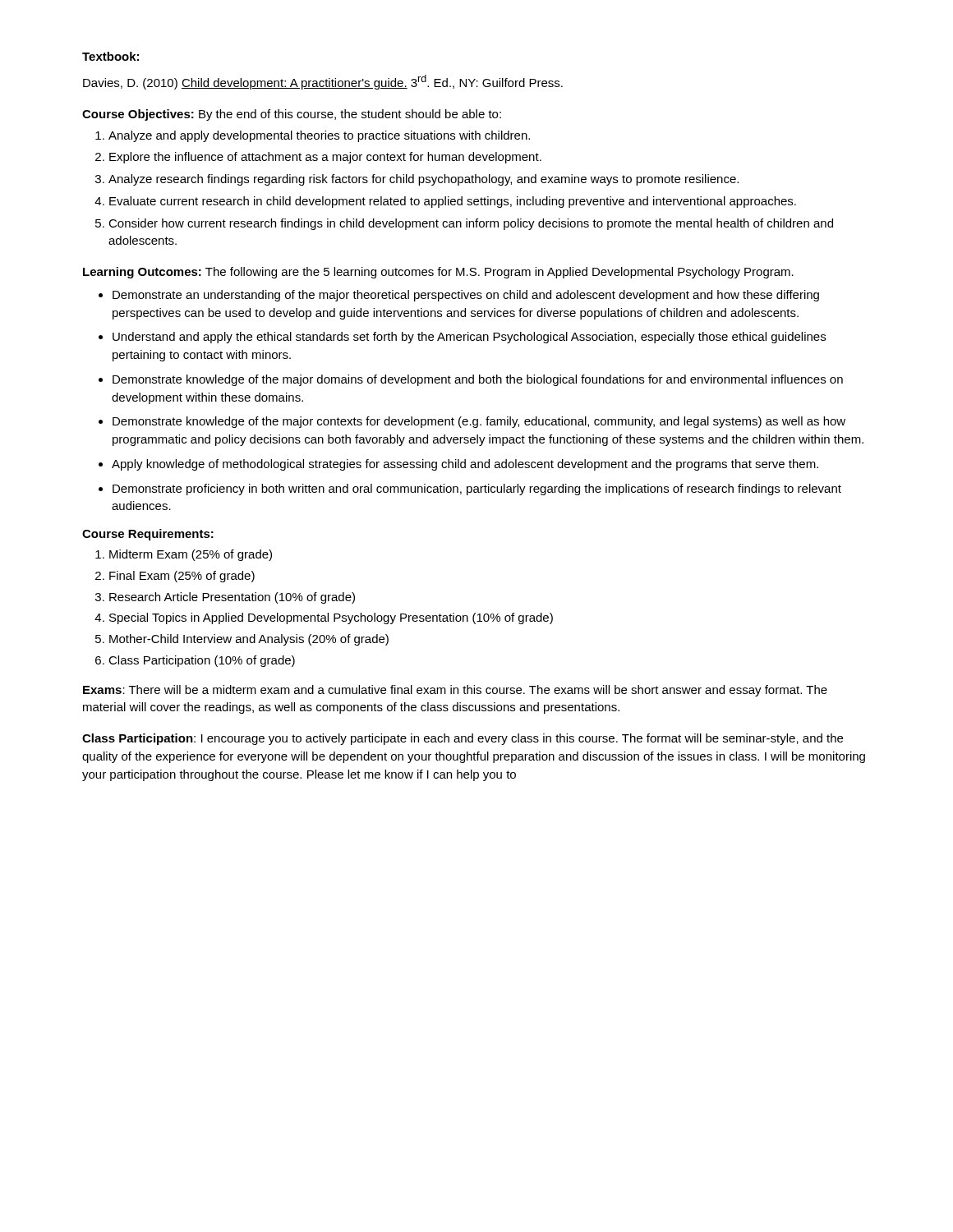Viewport: 953px width, 1232px height.
Task: Click on the region starting "Consider how current research findings in child"
Action: pyautogui.click(x=471, y=231)
